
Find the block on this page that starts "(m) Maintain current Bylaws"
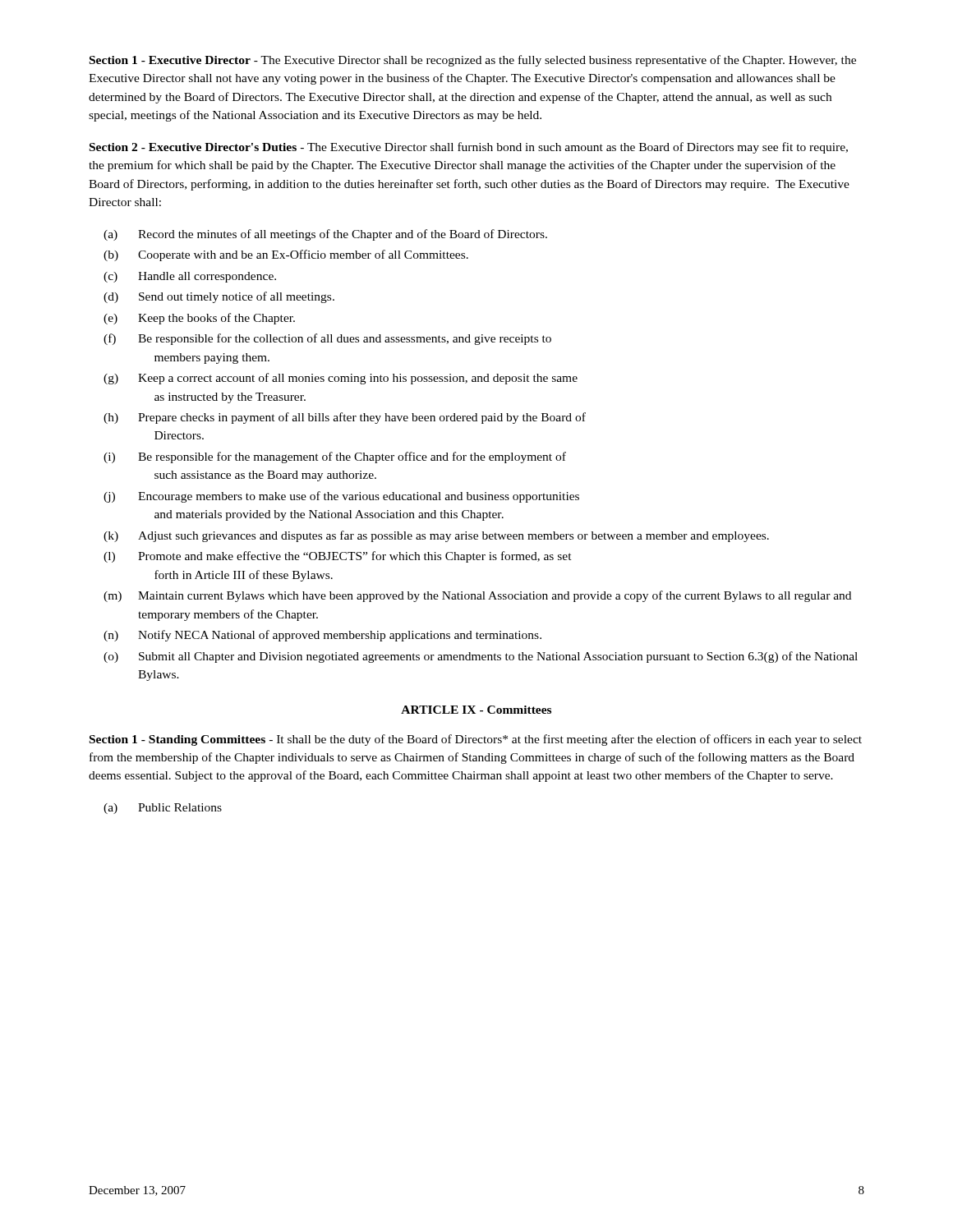pyautogui.click(x=476, y=605)
